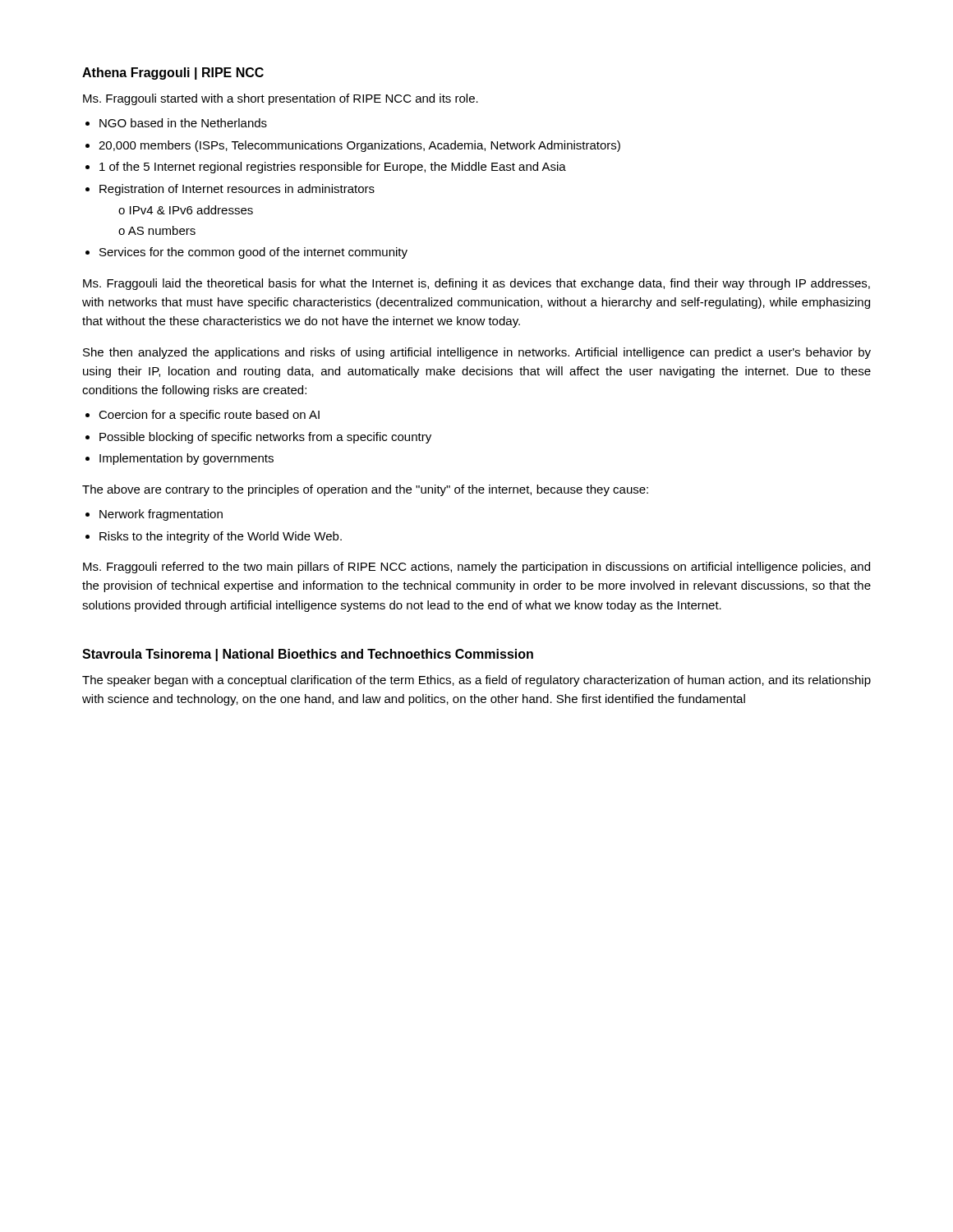This screenshot has width=953, height=1232.
Task: Click on the text starting "Athena Fraggouli | RIPE NCC"
Action: pos(173,73)
